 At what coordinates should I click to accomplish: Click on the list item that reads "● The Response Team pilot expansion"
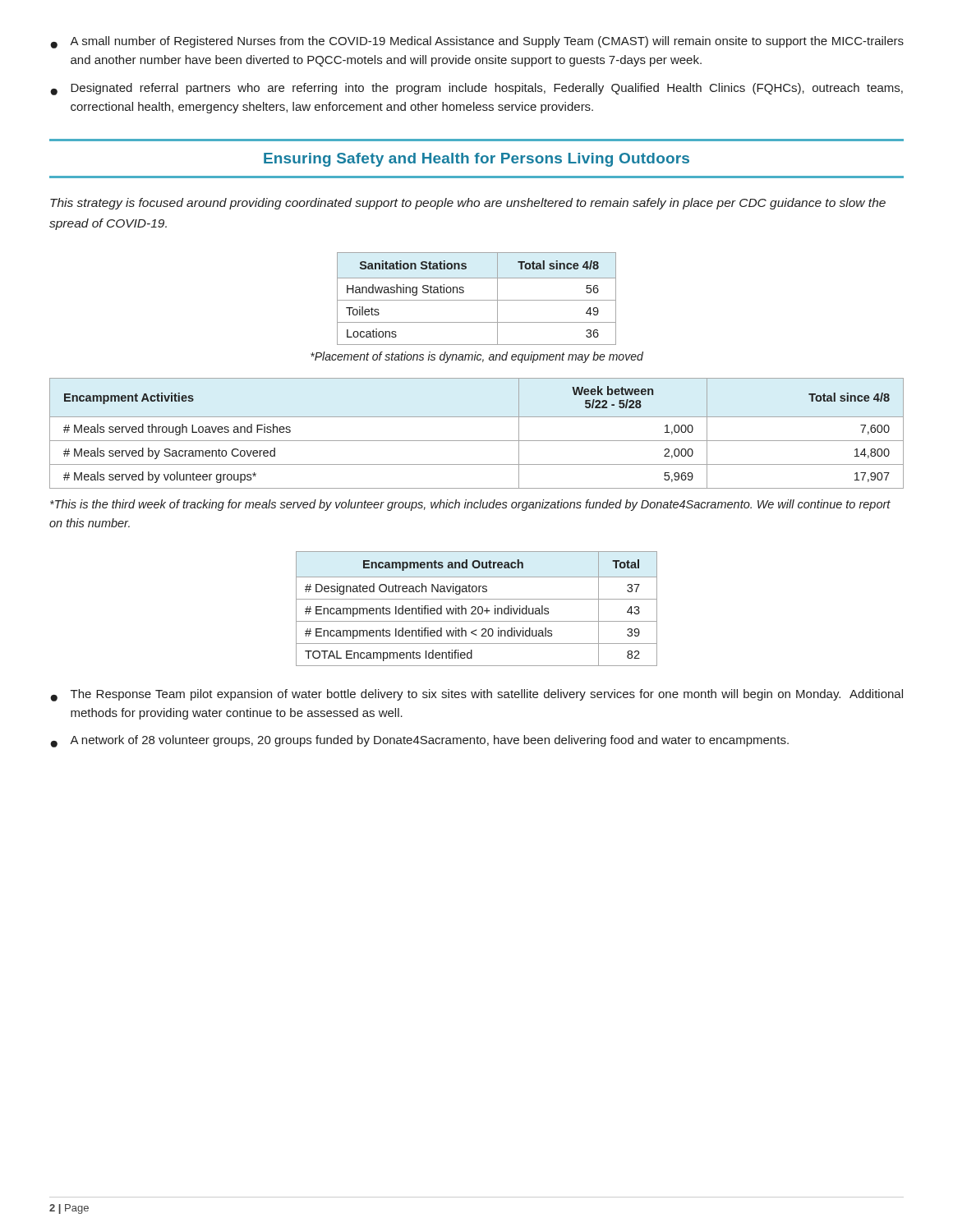click(476, 703)
